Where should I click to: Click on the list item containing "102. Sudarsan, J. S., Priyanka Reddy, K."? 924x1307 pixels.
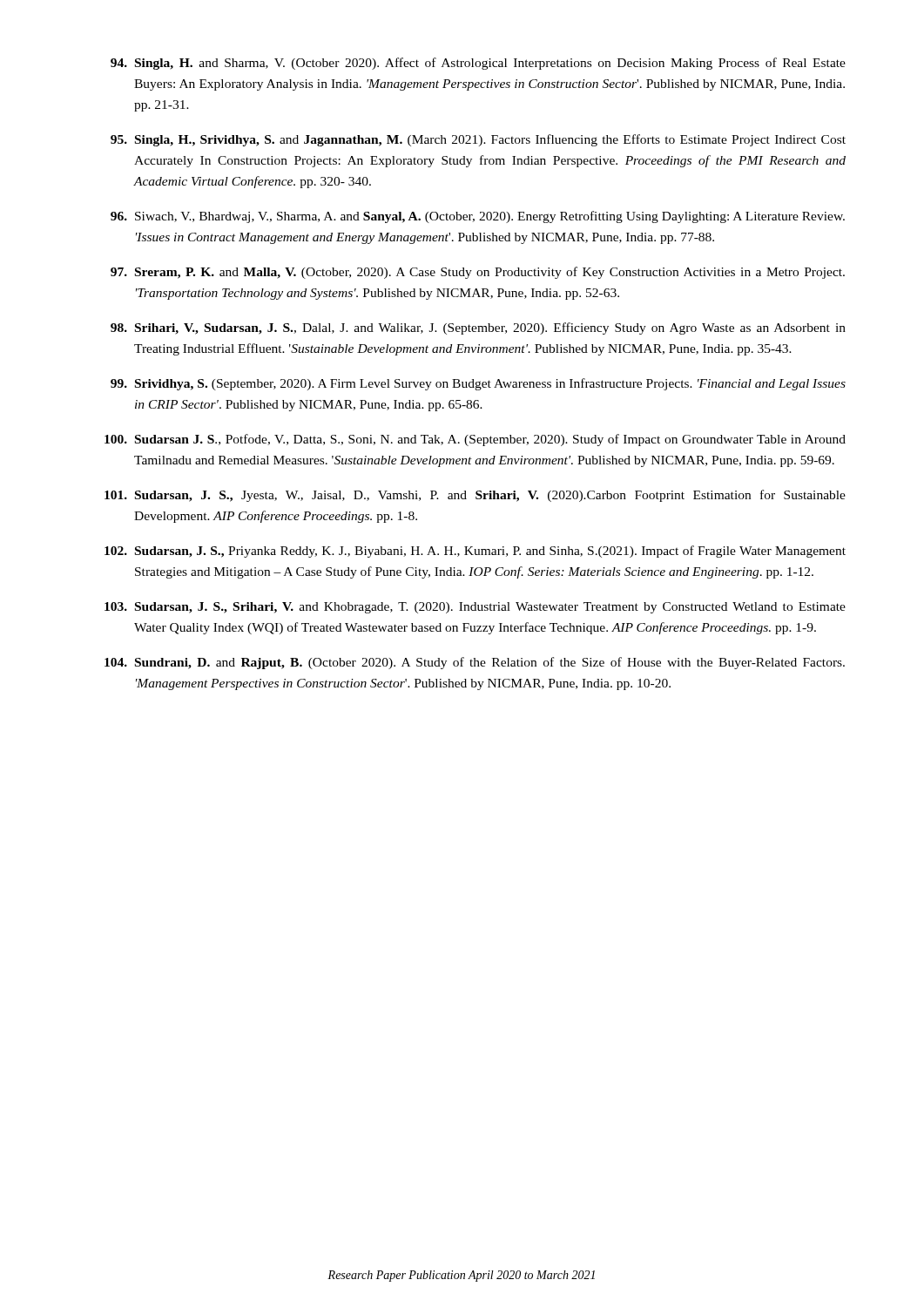coord(462,561)
